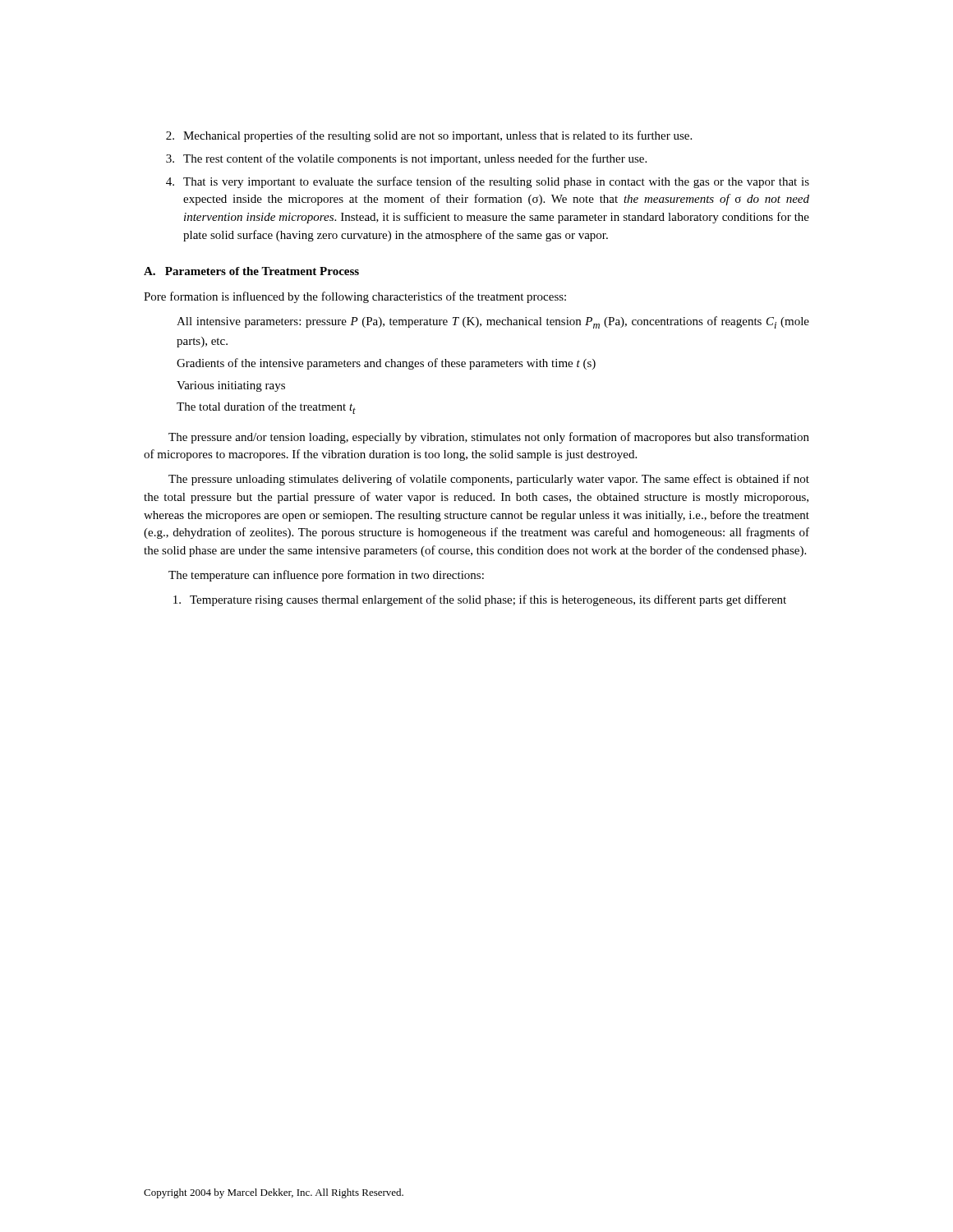Image resolution: width=953 pixels, height=1232 pixels.
Task: Click on the list item that reads "Temperature rising causes thermal enlargement of the solid"
Action: pos(484,600)
